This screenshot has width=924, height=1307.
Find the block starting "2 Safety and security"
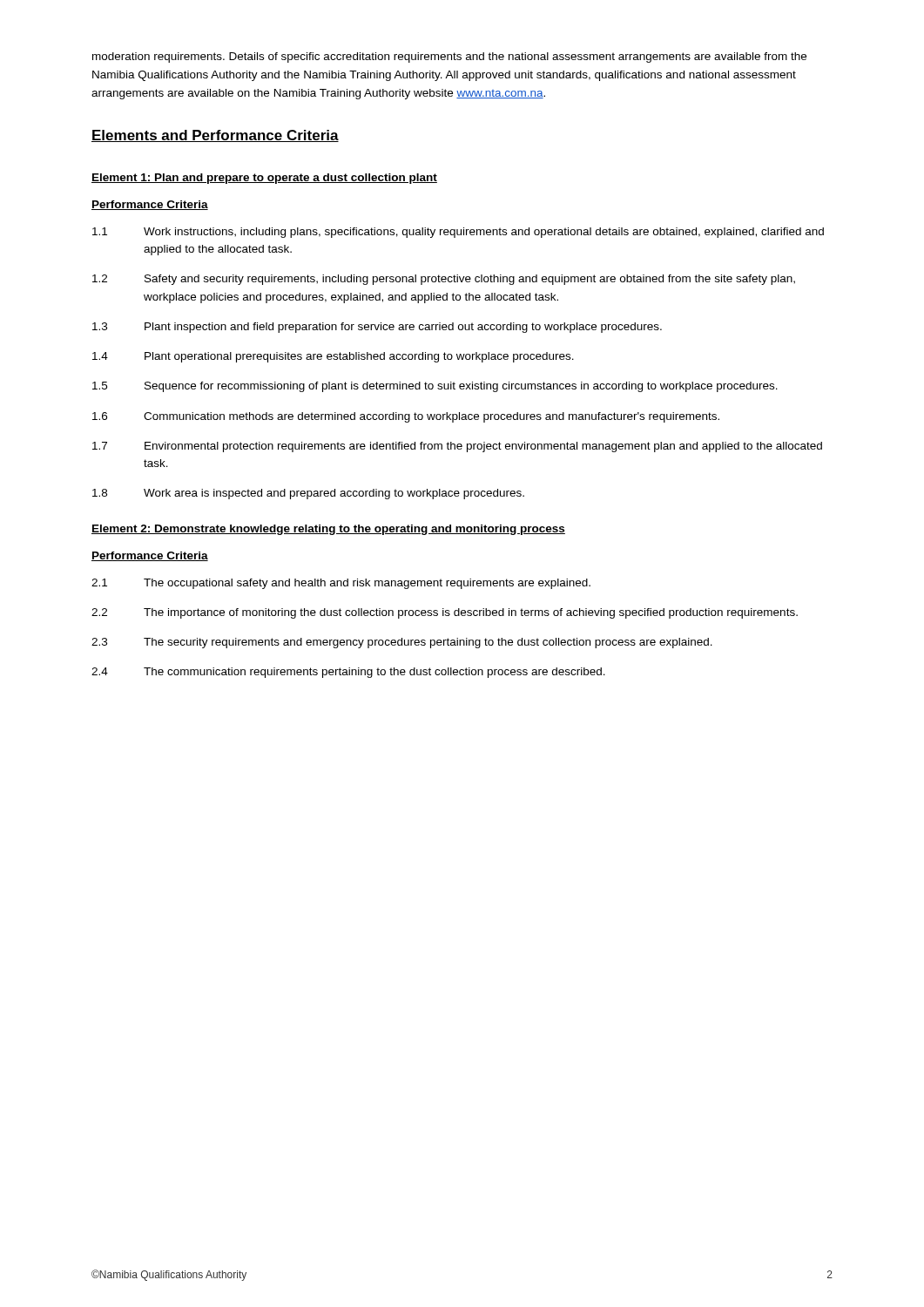tap(462, 288)
